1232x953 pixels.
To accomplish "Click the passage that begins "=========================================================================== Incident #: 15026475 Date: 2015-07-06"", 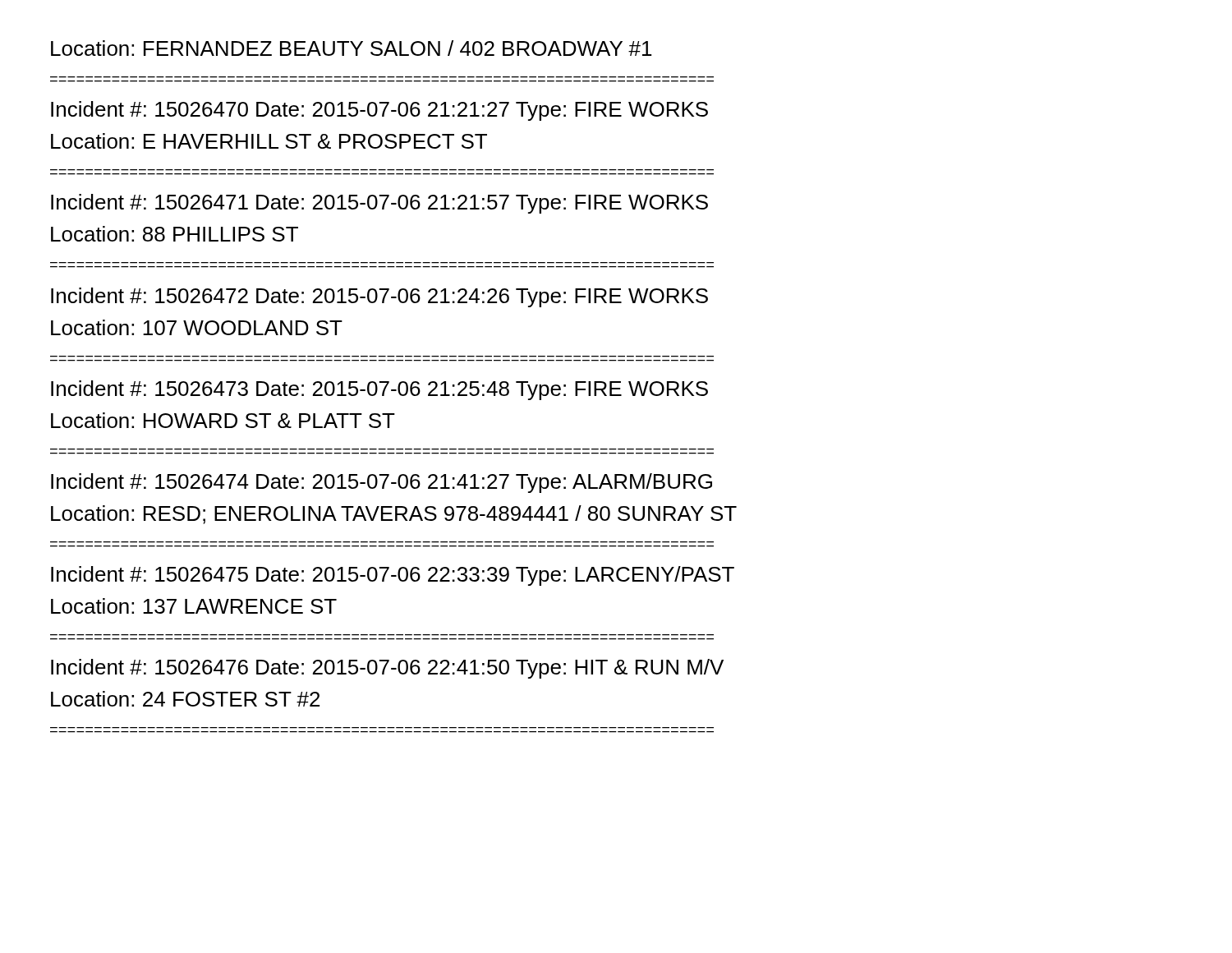I will (616, 579).
